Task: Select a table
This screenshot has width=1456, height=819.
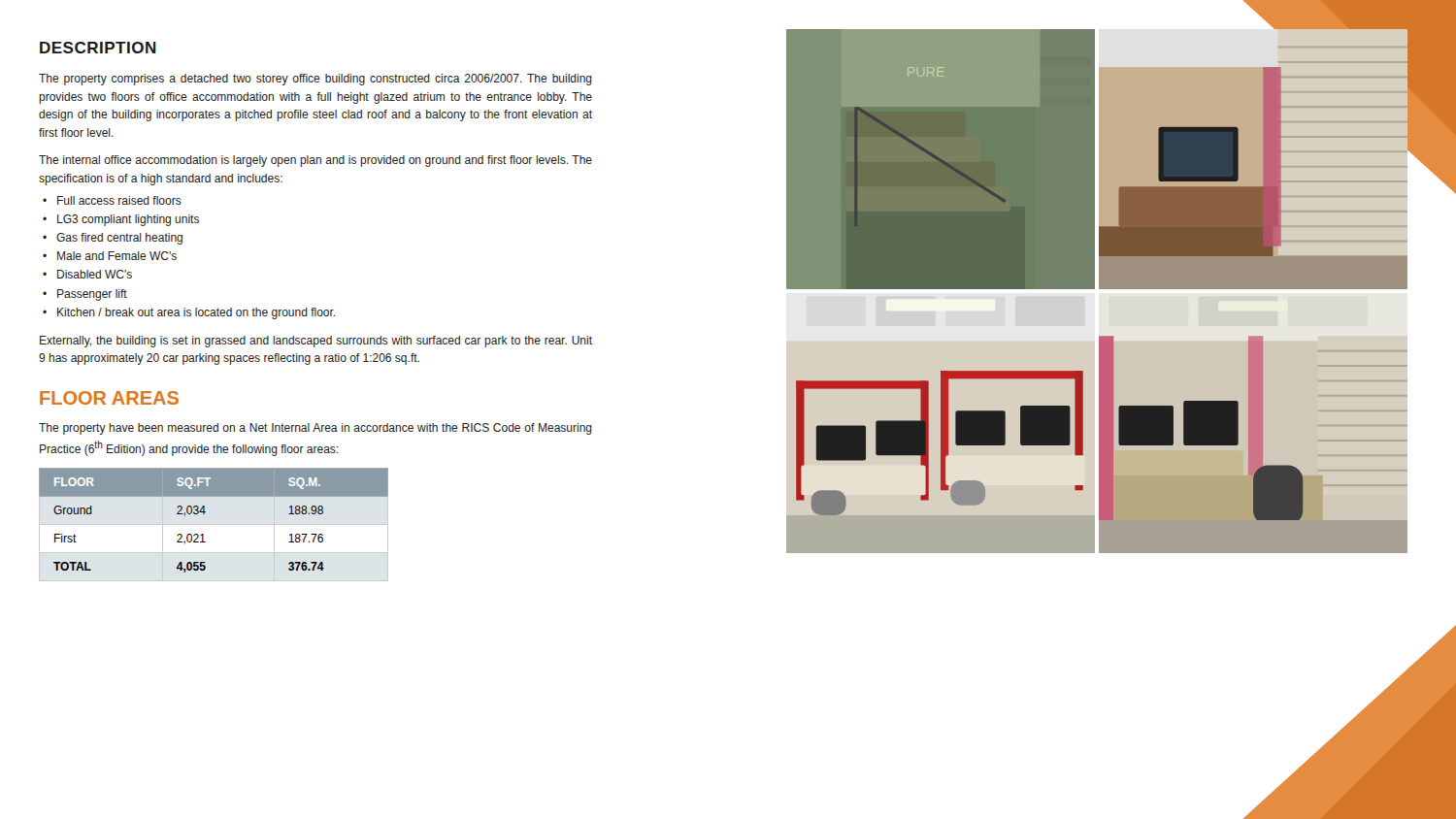Action: (316, 525)
